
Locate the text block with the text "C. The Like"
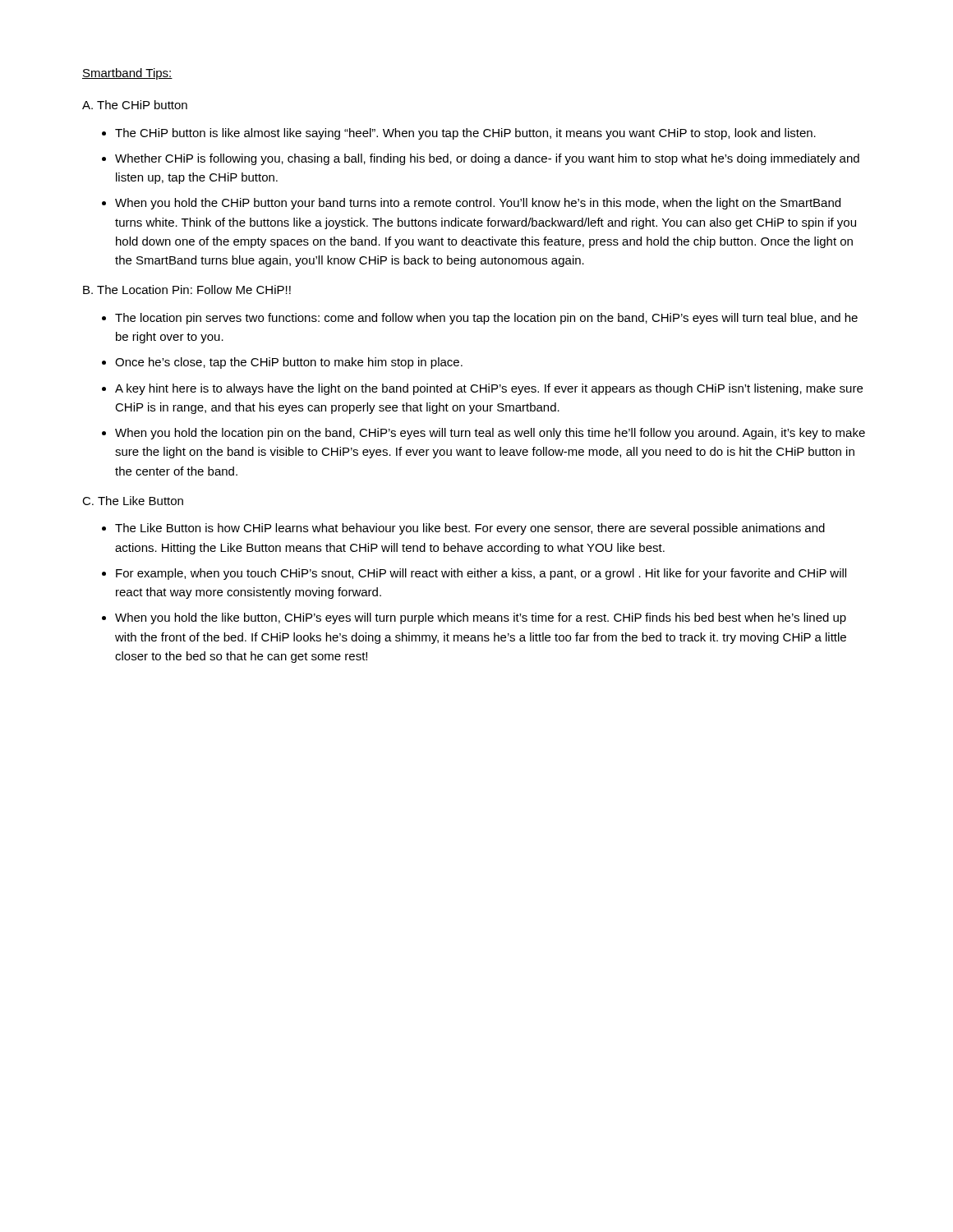tap(133, 500)
